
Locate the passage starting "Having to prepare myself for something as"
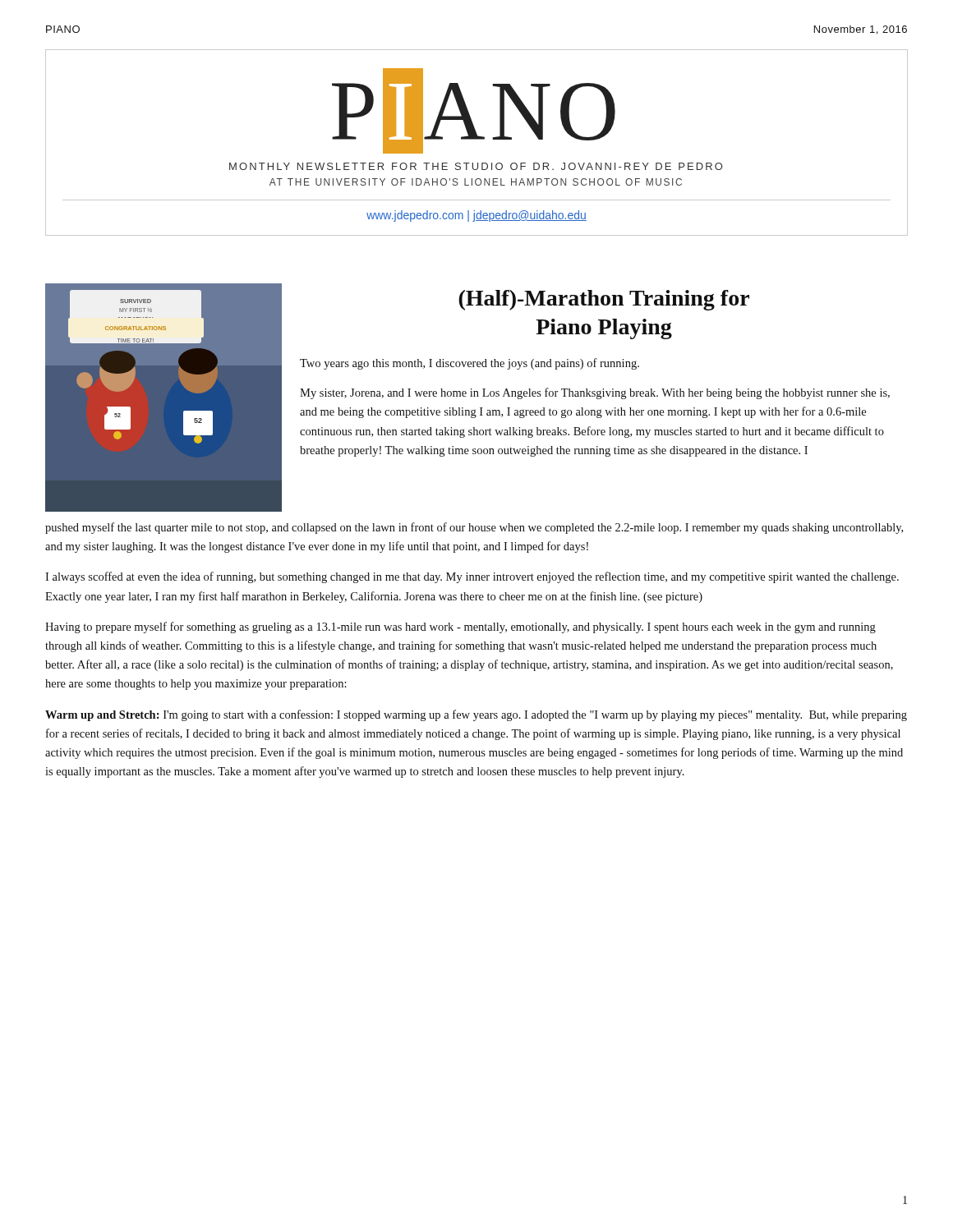click(x=469, y=655)
